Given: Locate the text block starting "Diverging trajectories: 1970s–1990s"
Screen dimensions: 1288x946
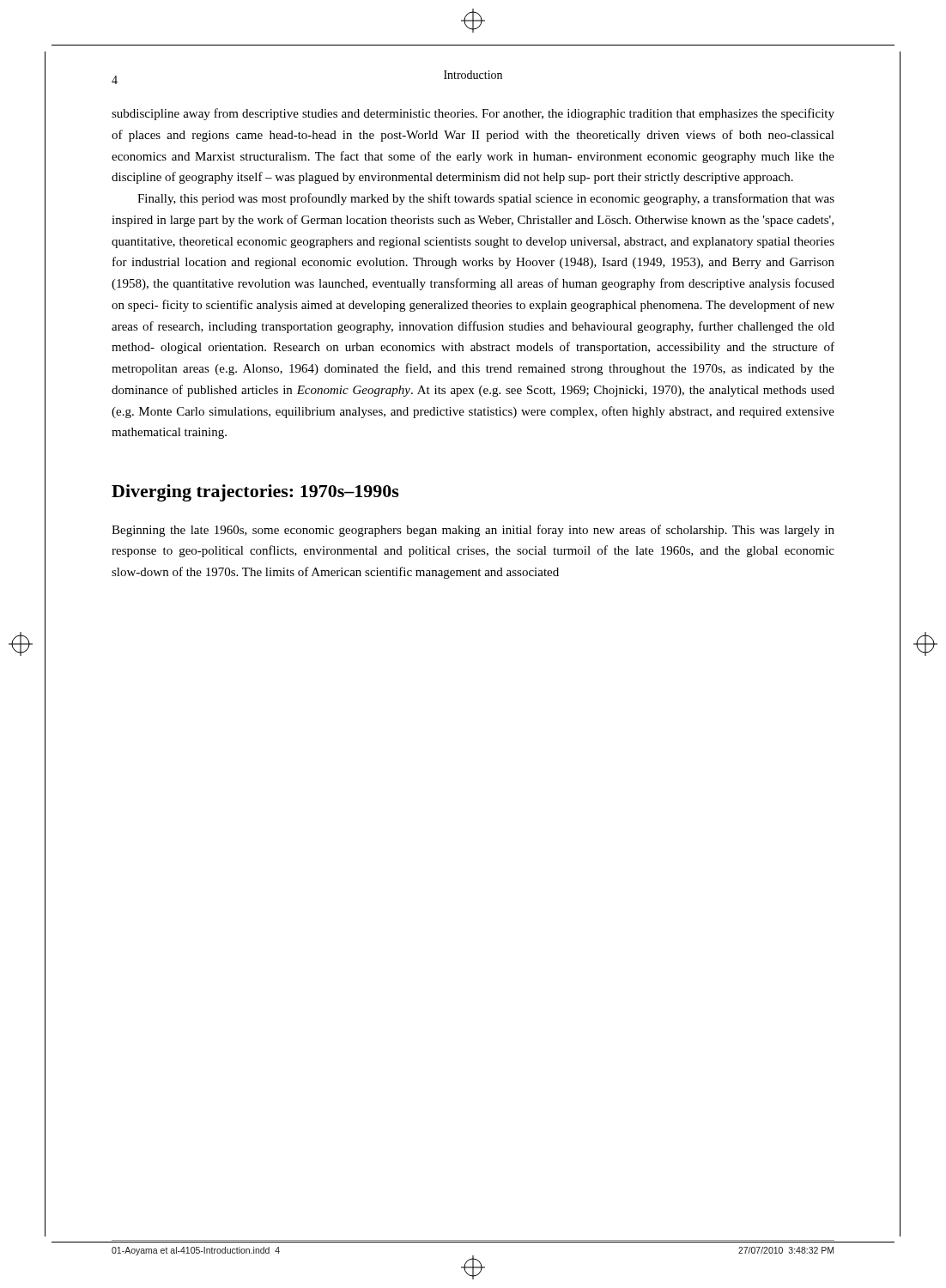Looking at the screenshot, I should pyautogui.click(x=255, y=491).
